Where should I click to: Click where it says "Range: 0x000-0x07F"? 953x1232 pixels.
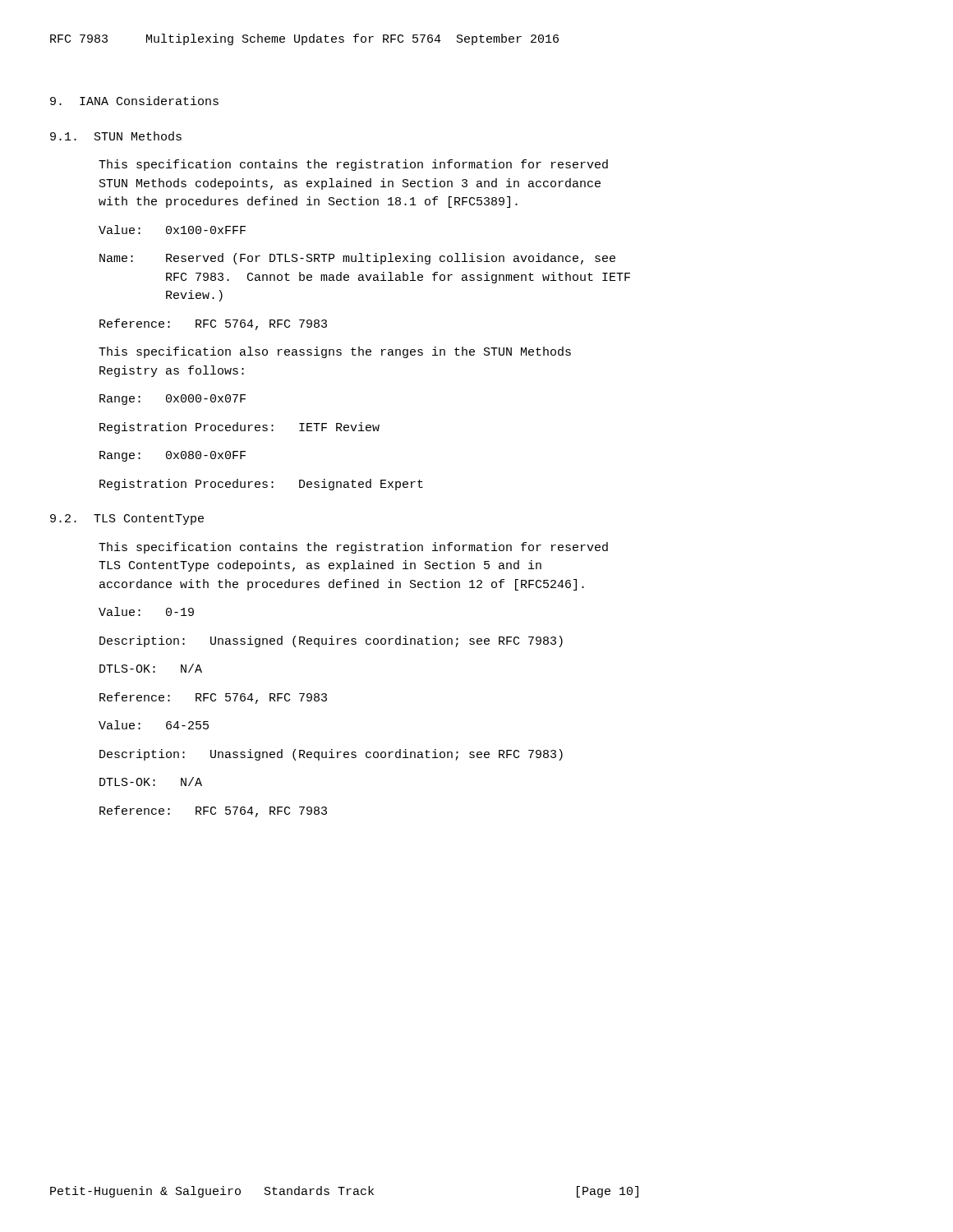(x=172, y=400)
